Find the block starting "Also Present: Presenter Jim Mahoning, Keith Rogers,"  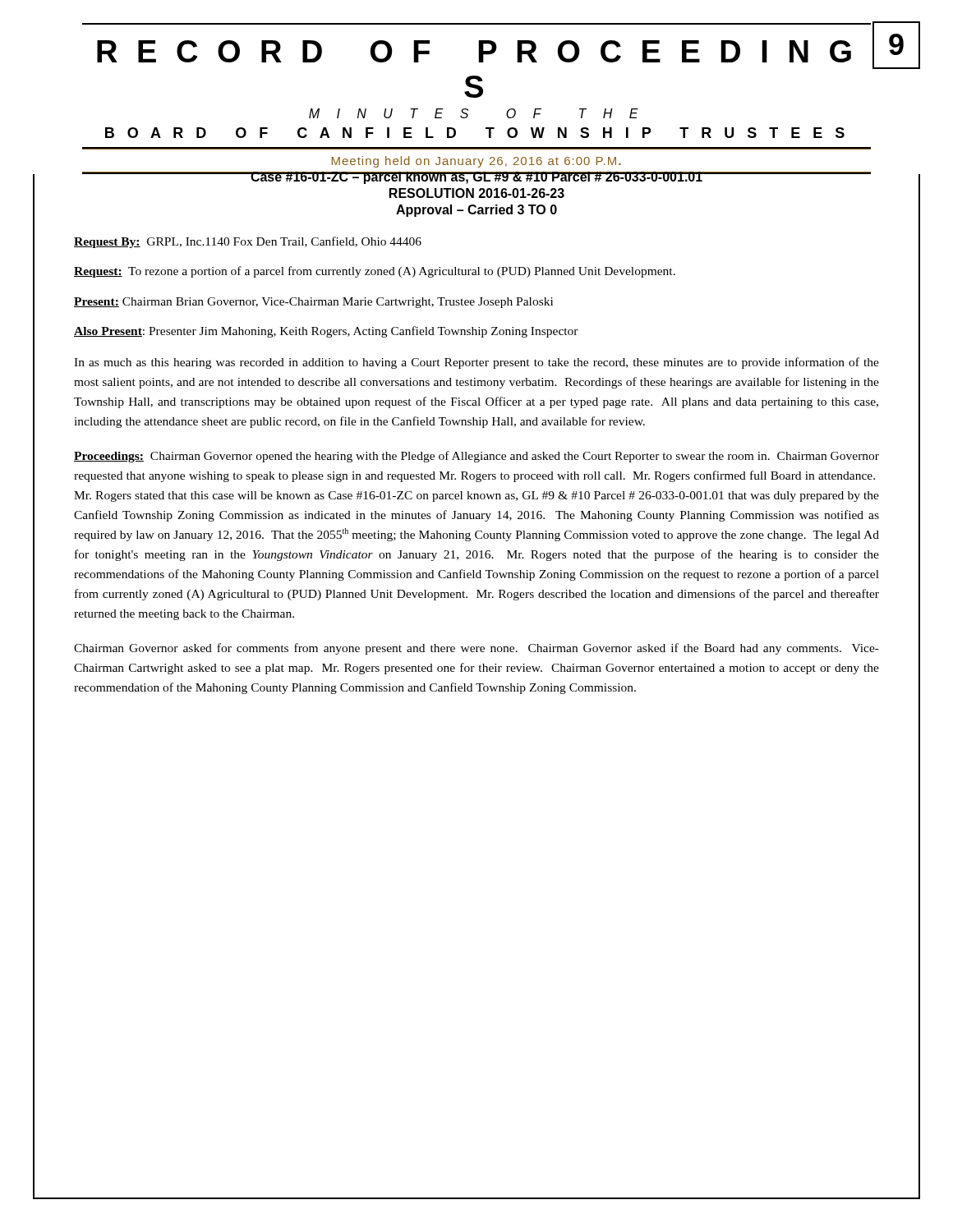tap(326, 331)
